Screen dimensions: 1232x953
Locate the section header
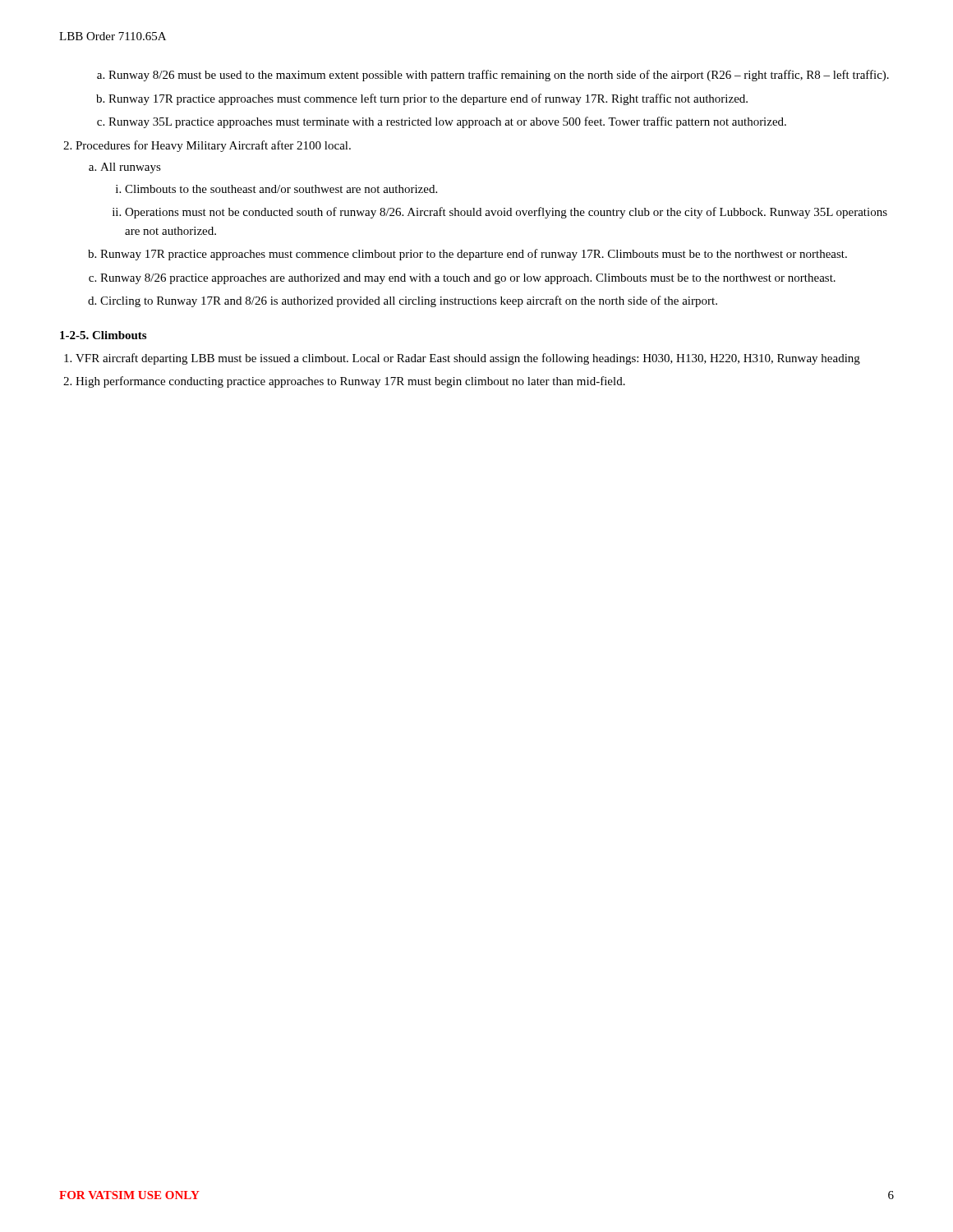(103, 335)
